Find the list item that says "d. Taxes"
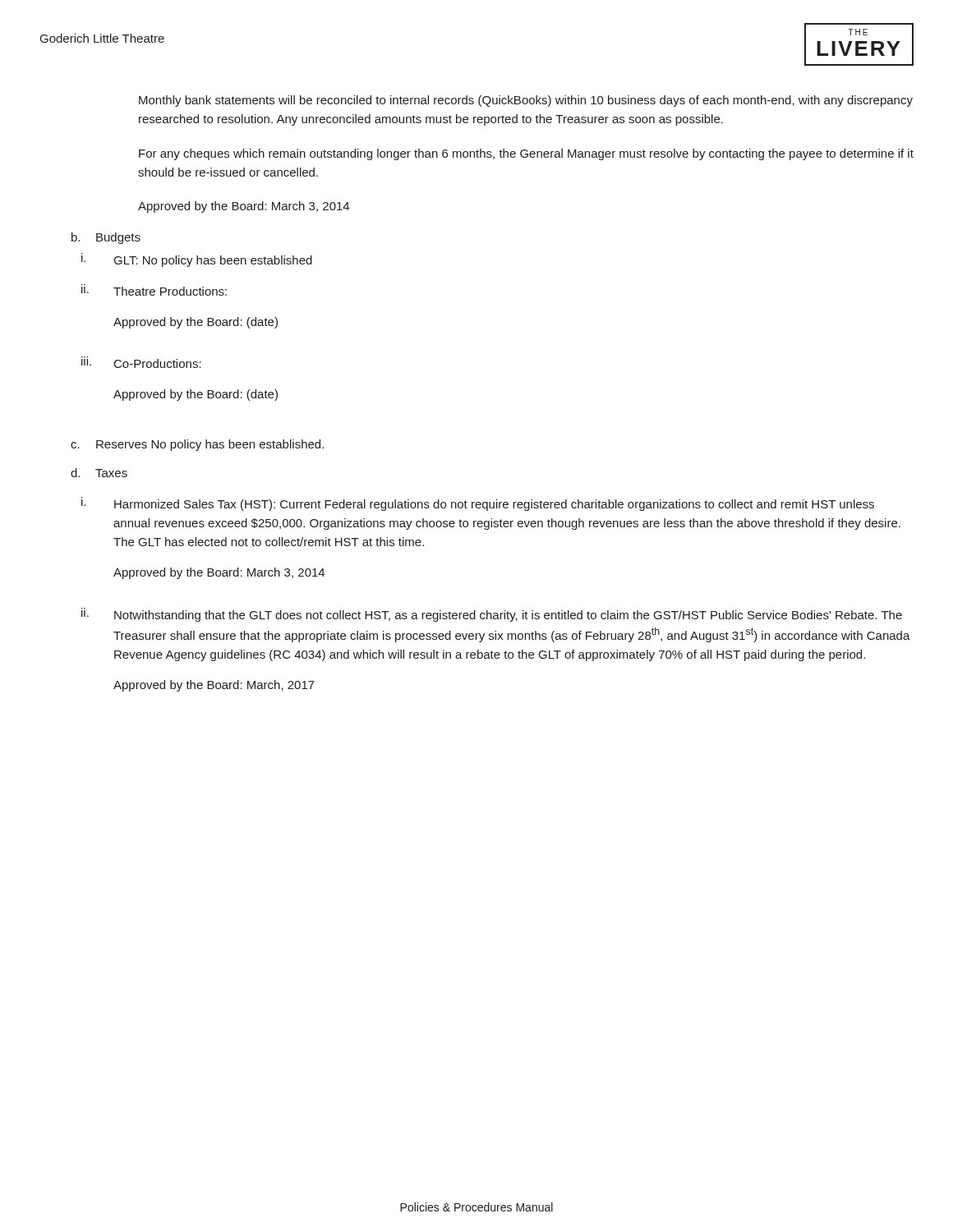953x1232 pixels. click(99, 473)
